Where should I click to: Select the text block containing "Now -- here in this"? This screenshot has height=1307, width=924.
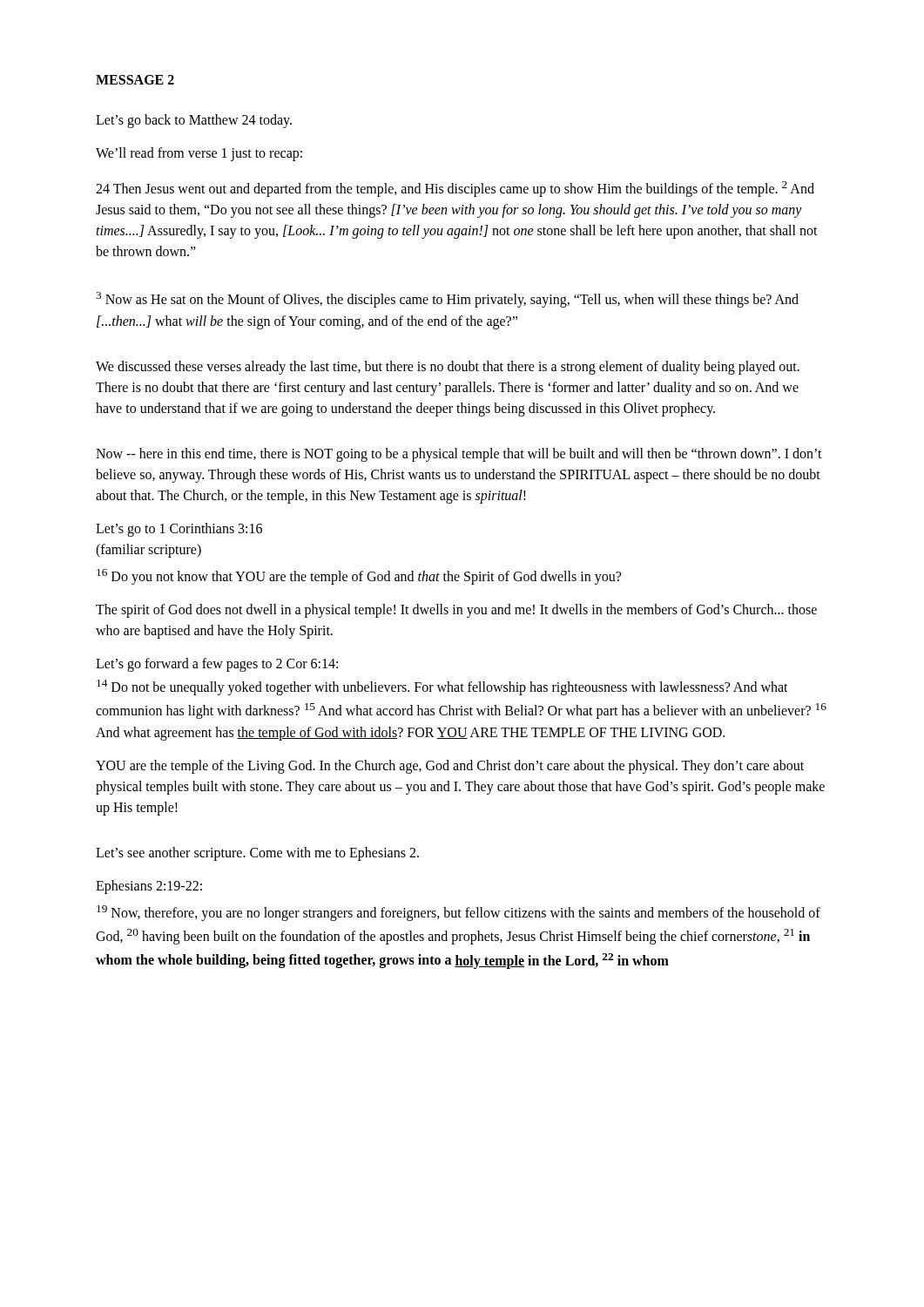coord(459,474)
